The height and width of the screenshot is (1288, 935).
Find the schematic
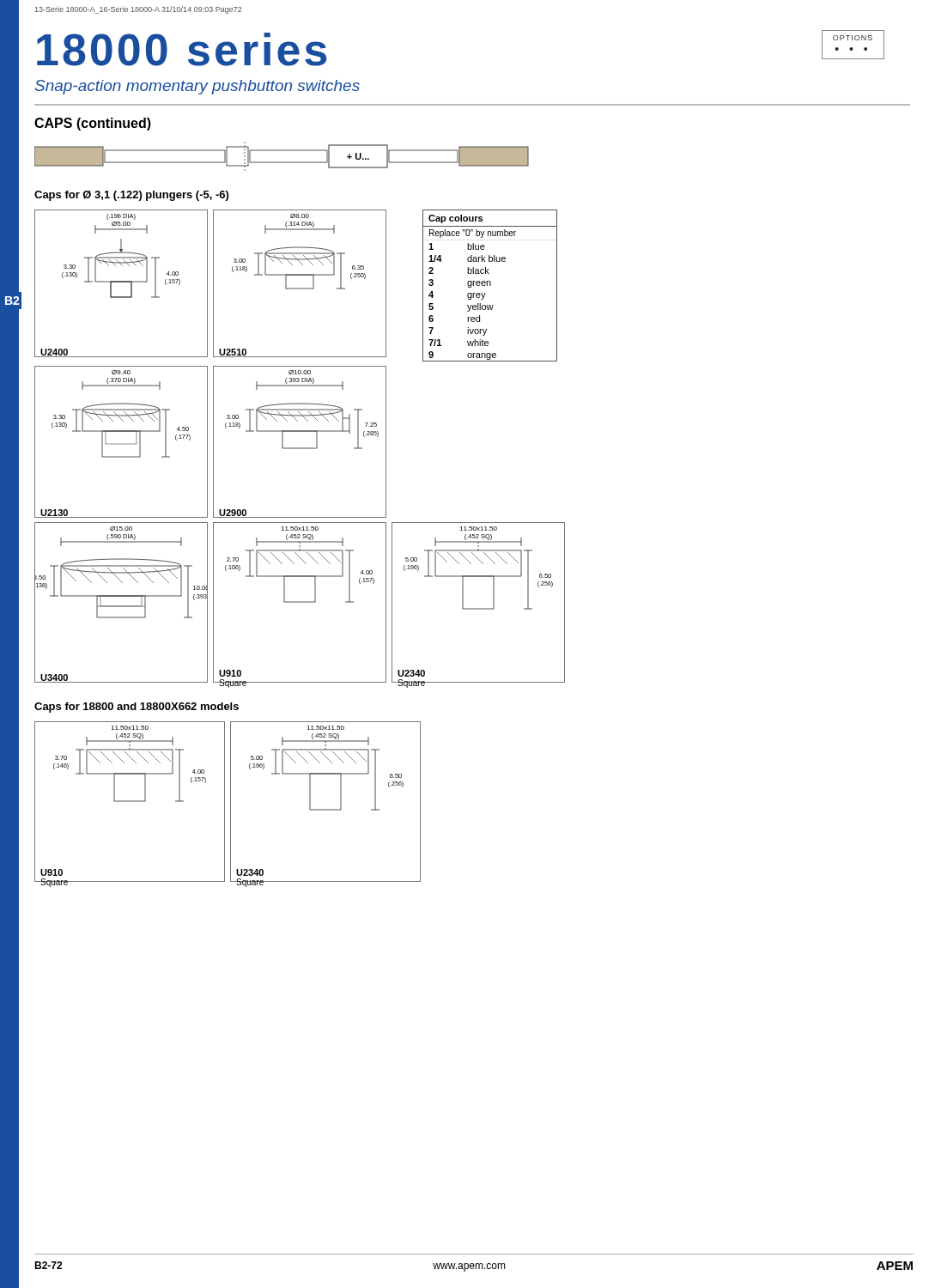472,158
